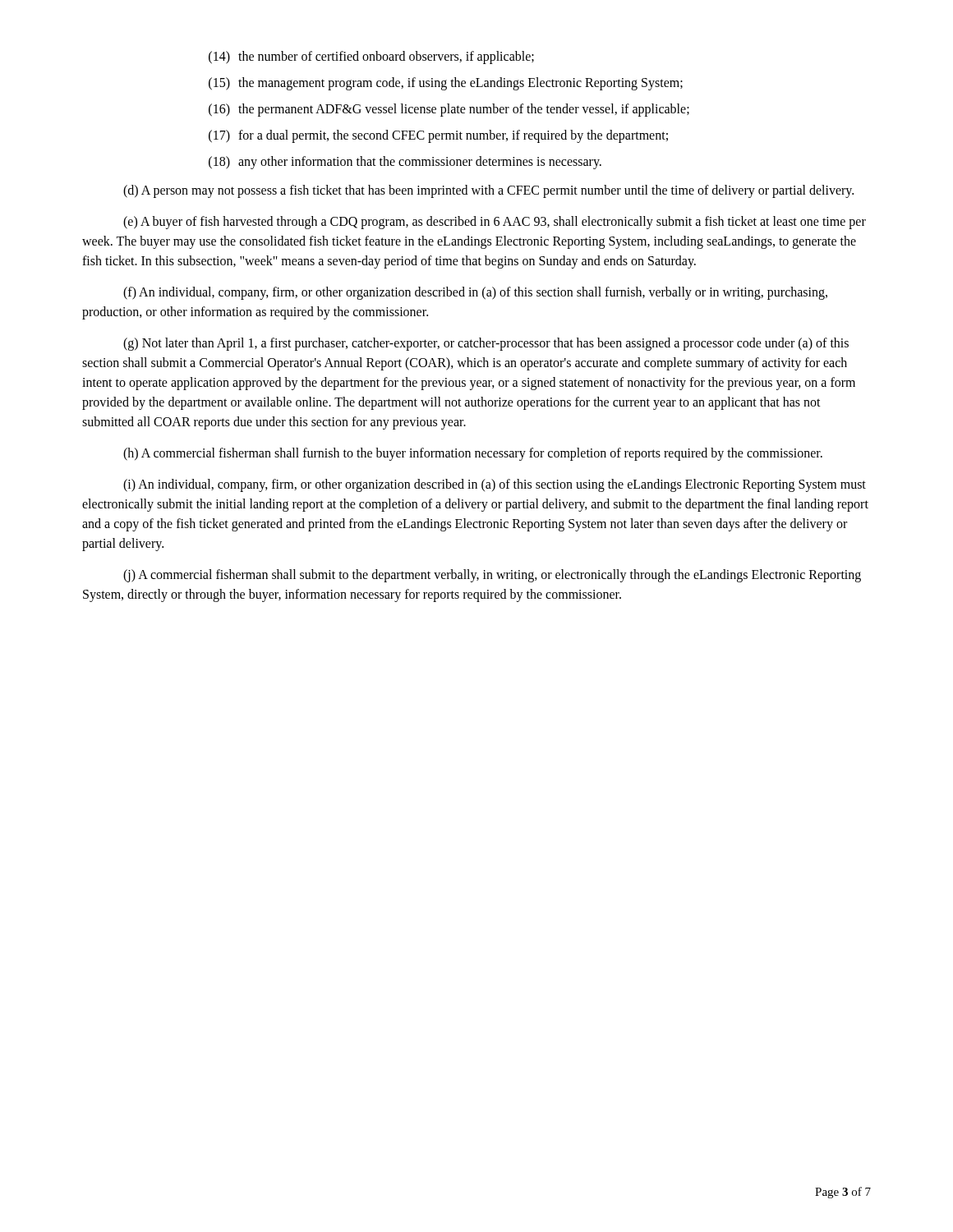Locate the block of text that opens with "(17) for a dual permit,"
The height and width of the screenshot is (1232, 953).
[x=476, y=136]
